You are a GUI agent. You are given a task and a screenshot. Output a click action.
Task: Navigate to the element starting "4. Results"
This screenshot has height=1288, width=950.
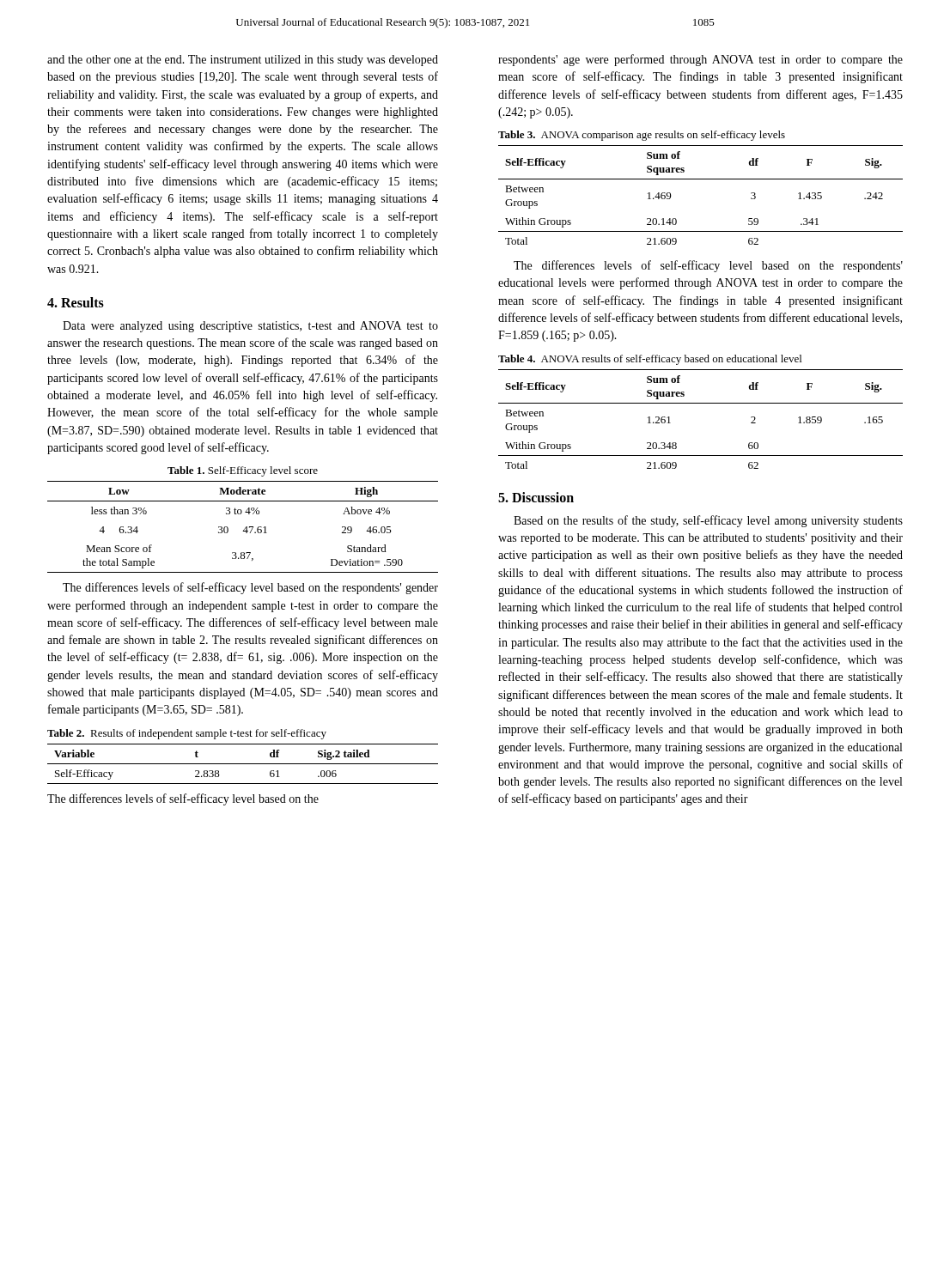pyautogui.click(x=75, y=303)
